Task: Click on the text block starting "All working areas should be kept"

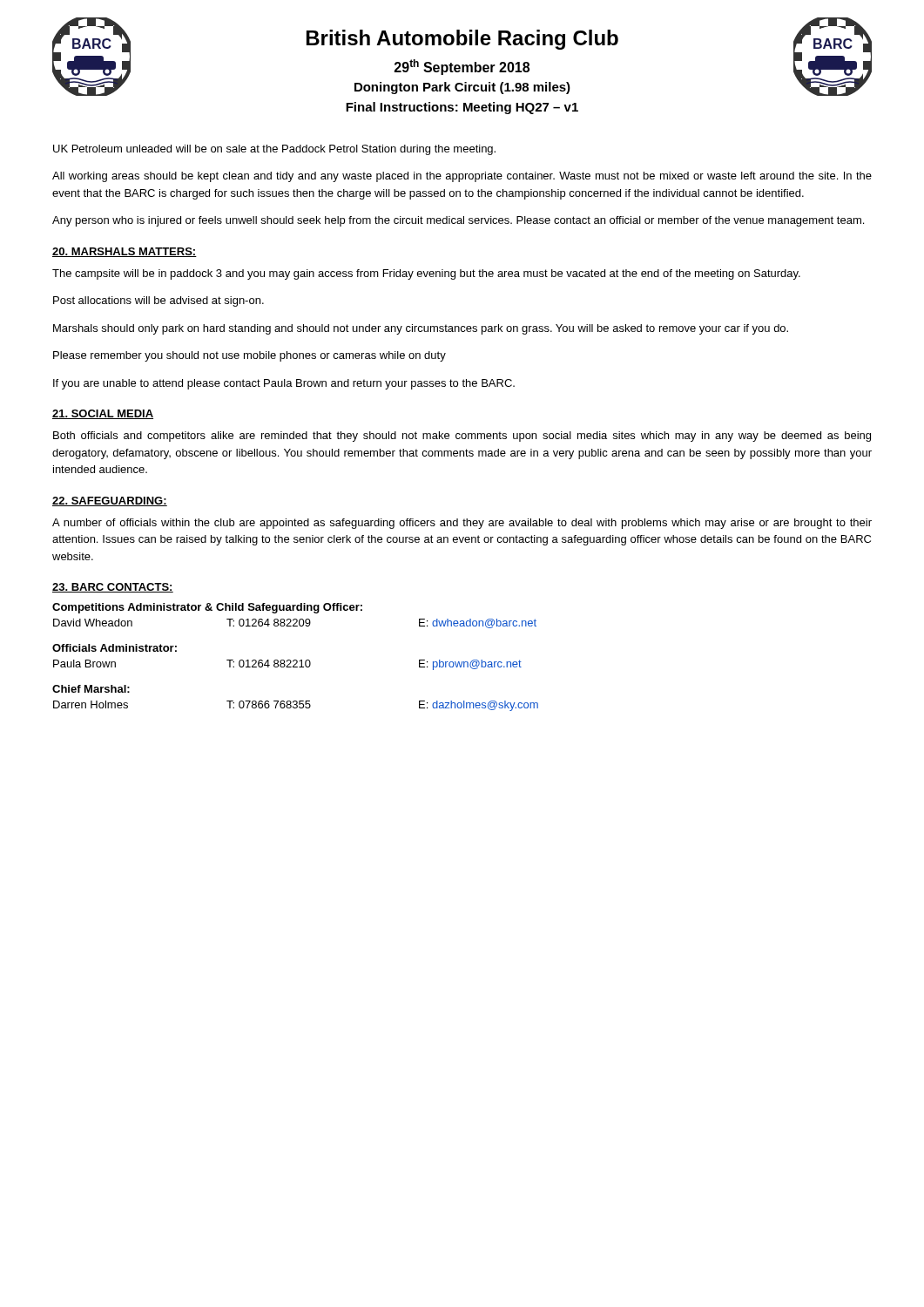Action: (462, 184)
